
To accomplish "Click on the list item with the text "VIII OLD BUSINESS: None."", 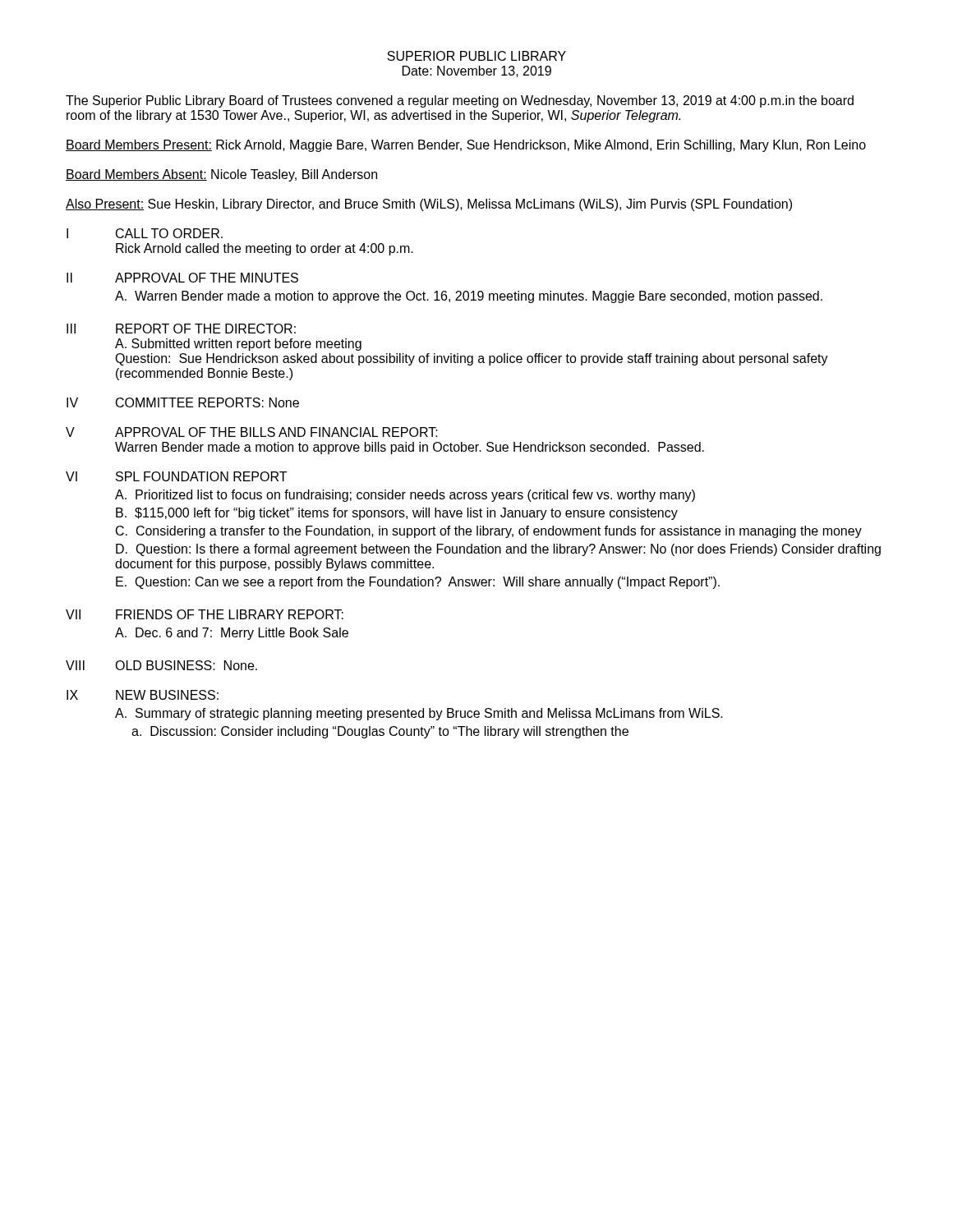I will 161,665.
